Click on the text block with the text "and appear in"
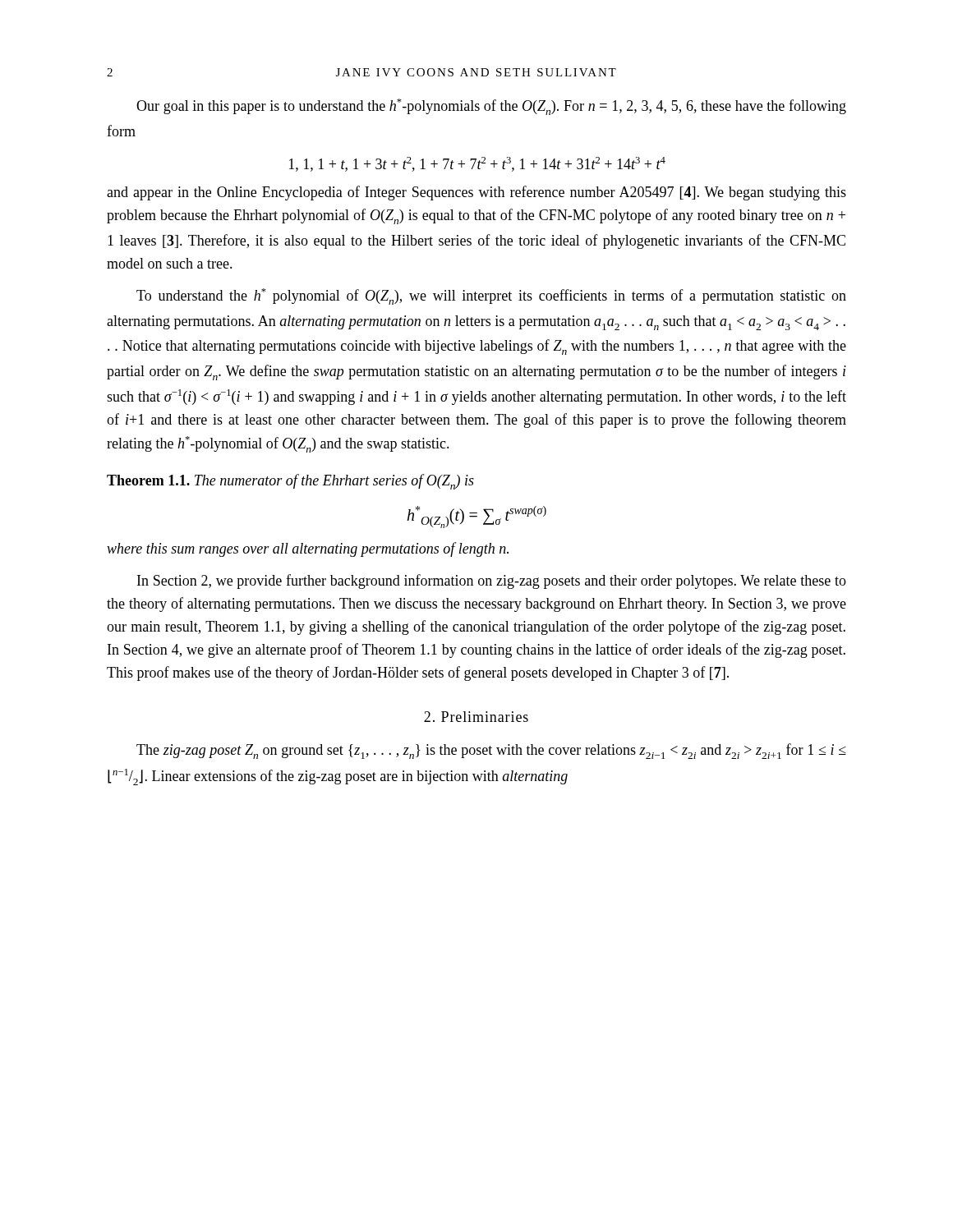Screen dimensions: 1232x953 [x=476, y=229]
